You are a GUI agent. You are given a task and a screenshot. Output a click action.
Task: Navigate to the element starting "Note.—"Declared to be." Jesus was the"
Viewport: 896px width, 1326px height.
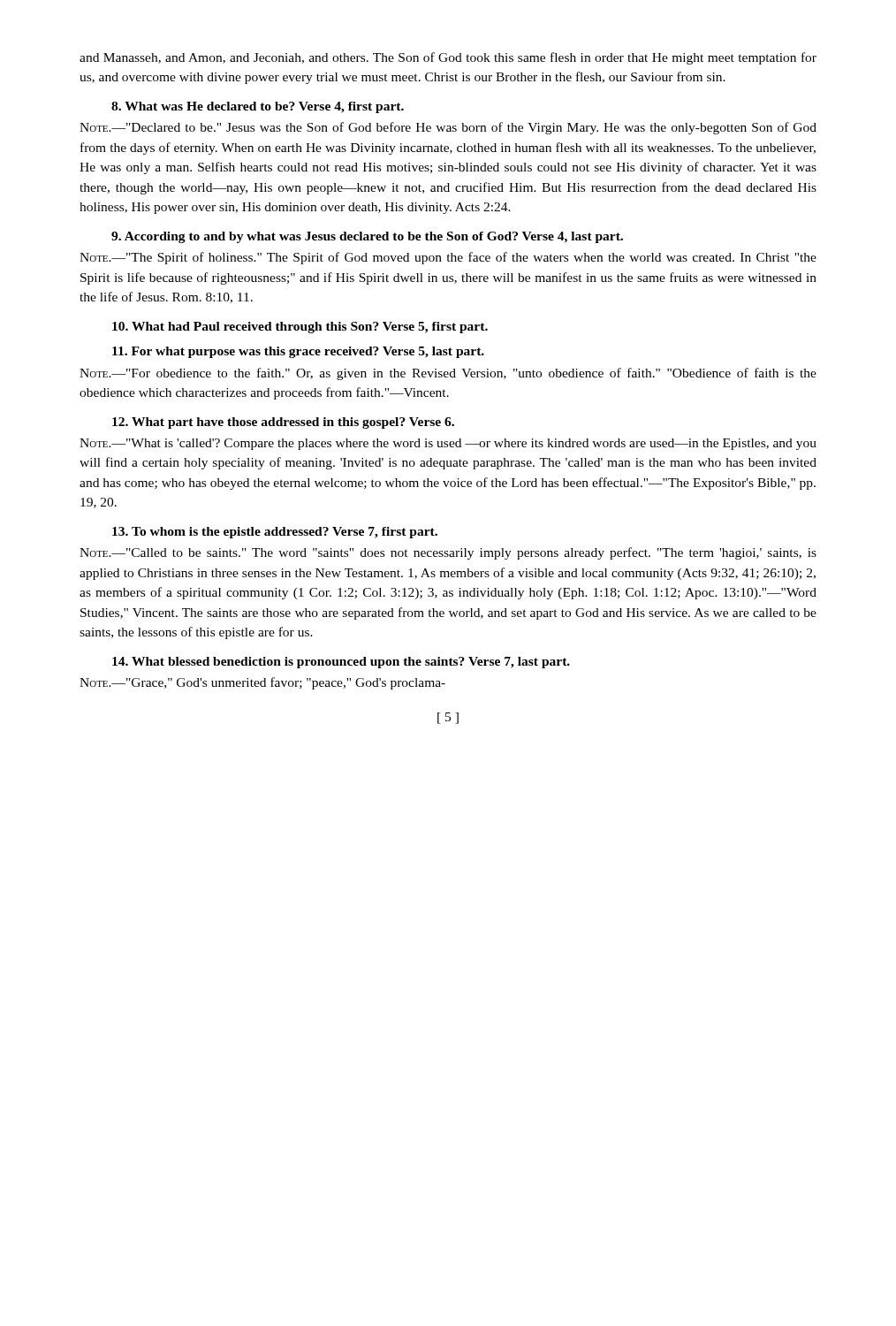click(x=448, y=168)
